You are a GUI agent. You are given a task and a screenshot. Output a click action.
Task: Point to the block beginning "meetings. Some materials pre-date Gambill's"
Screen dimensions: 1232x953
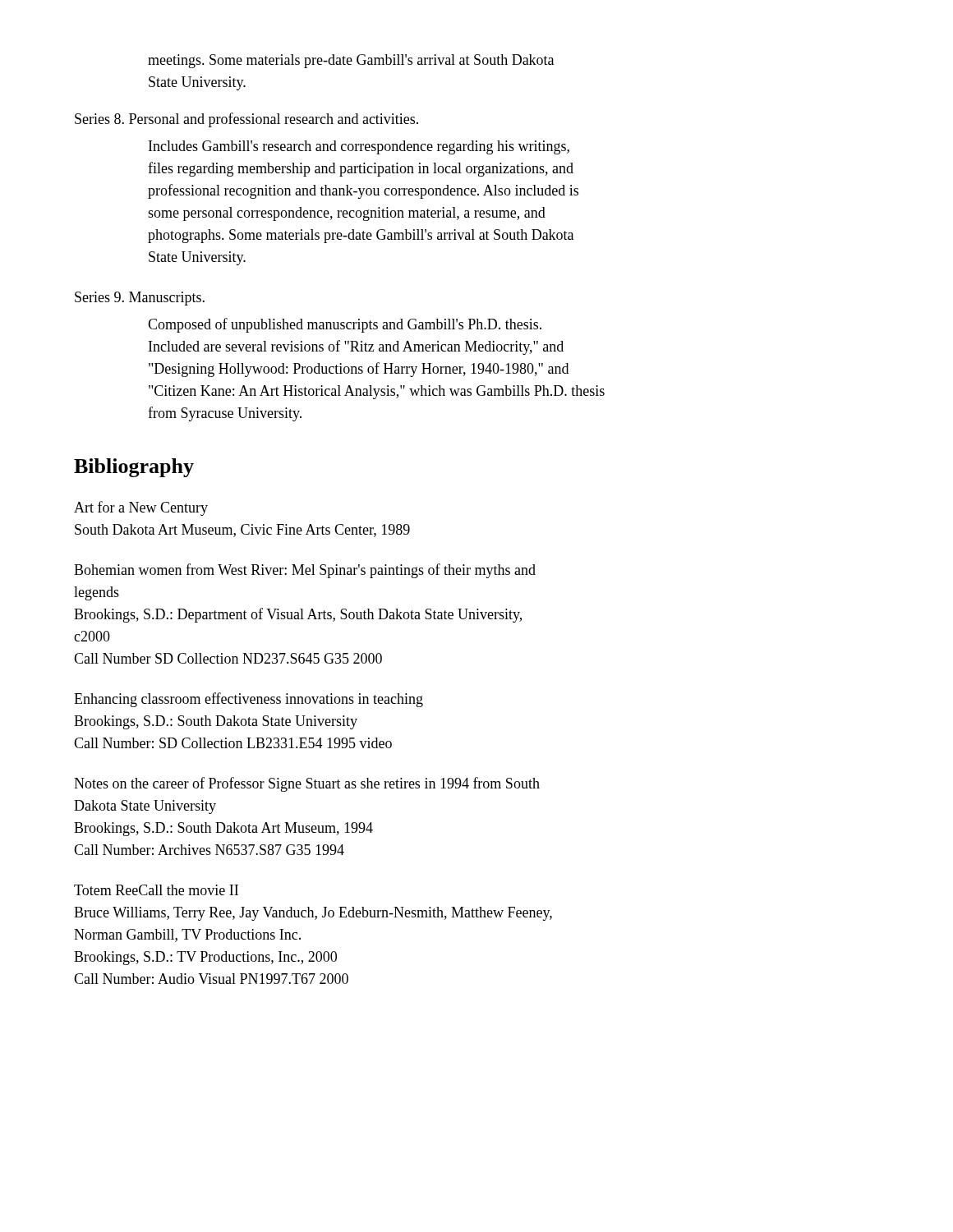pos(351,71)
